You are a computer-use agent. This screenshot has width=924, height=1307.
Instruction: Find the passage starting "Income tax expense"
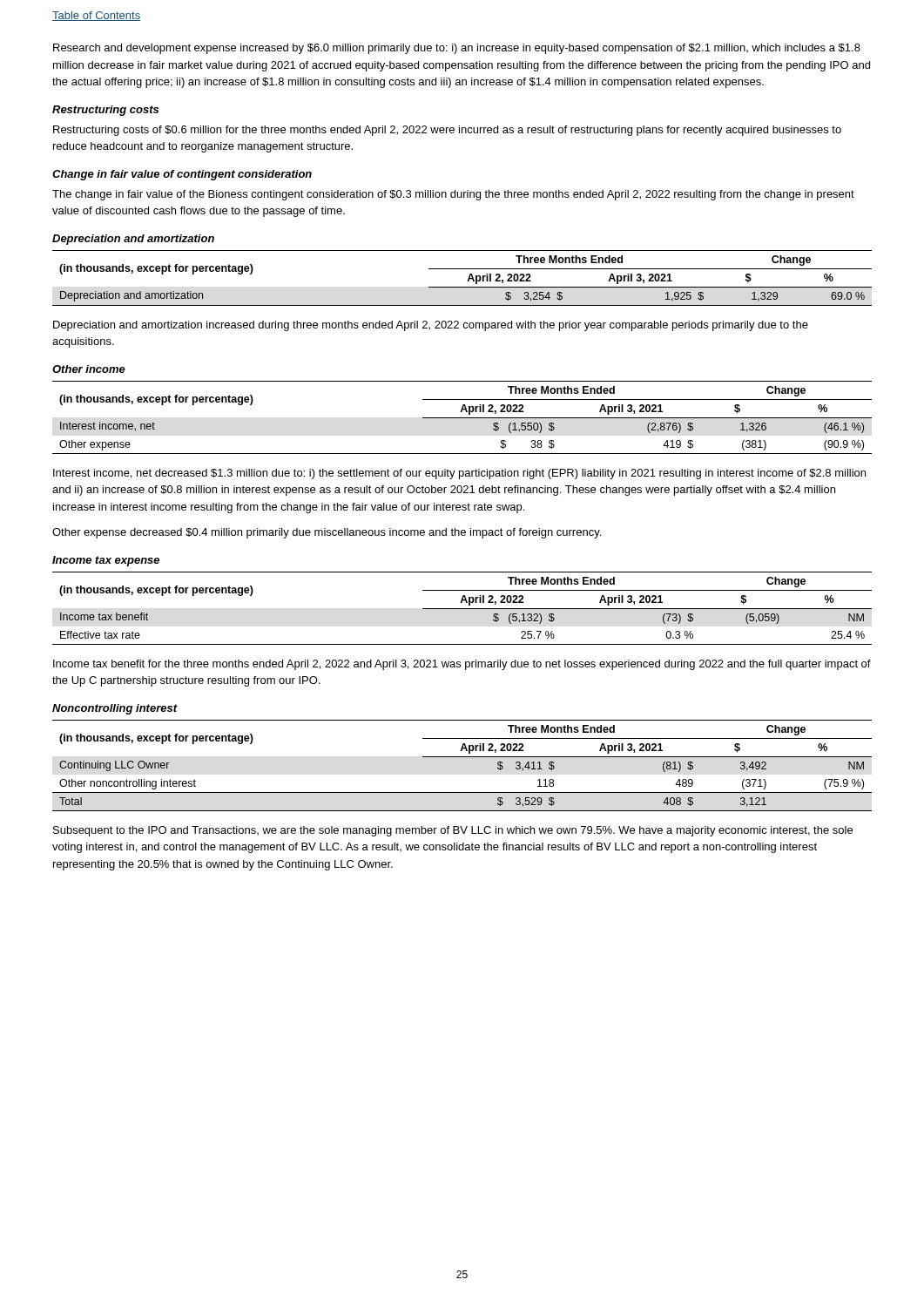pos(106,559)
